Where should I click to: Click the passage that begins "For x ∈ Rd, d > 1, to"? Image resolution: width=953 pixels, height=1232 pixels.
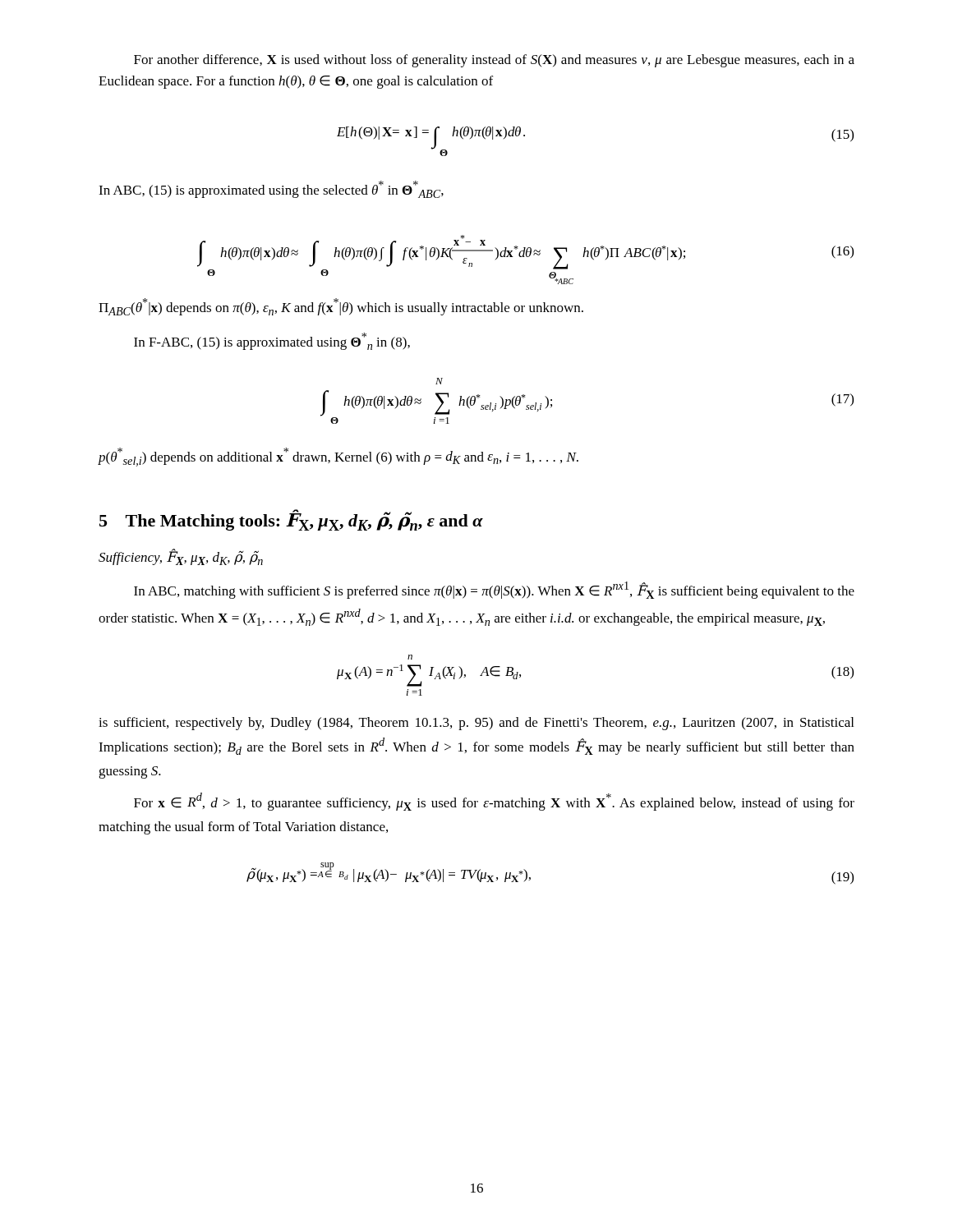(476, 813)
